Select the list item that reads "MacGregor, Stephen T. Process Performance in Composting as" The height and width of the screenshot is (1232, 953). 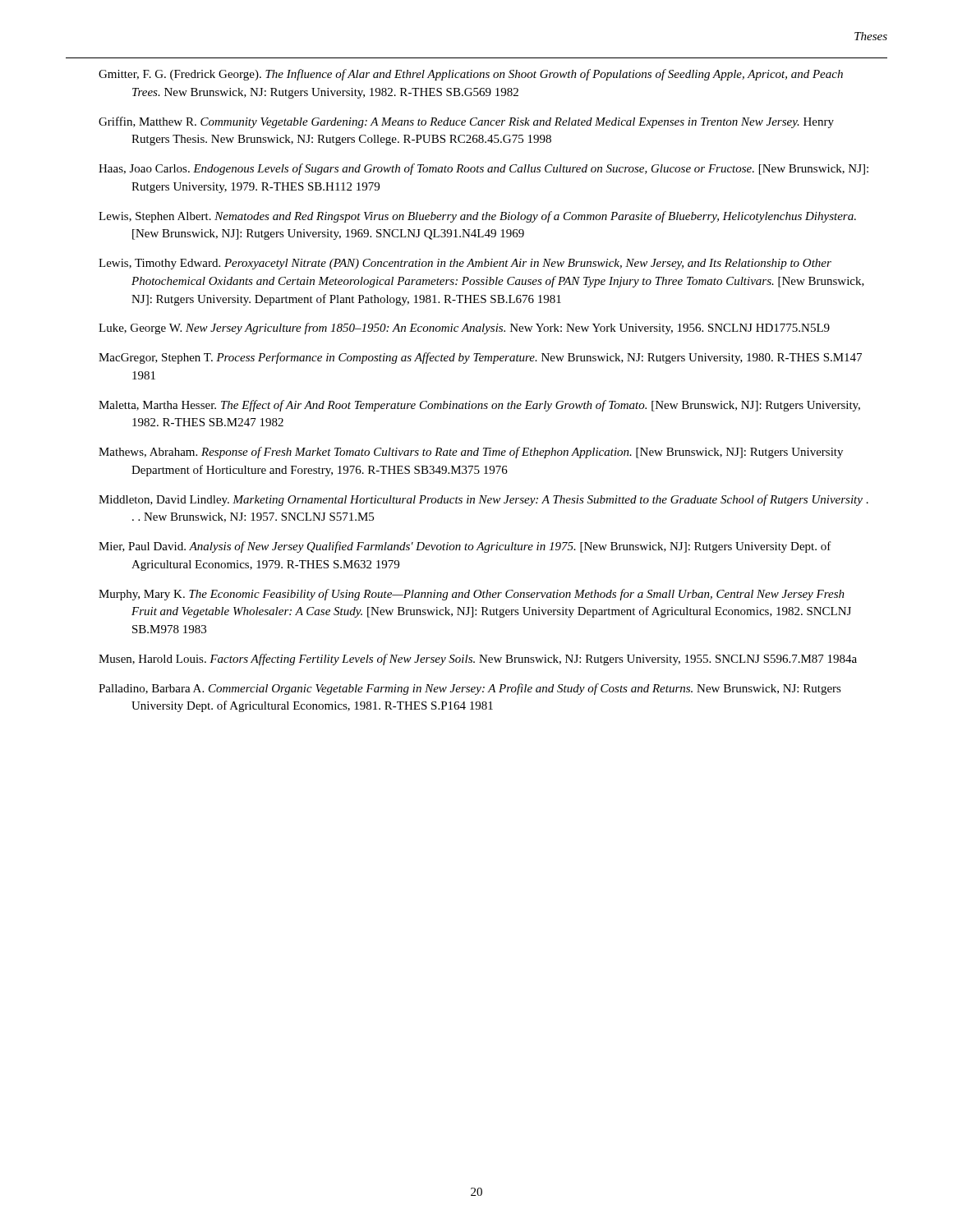click(x=480, y=366)
